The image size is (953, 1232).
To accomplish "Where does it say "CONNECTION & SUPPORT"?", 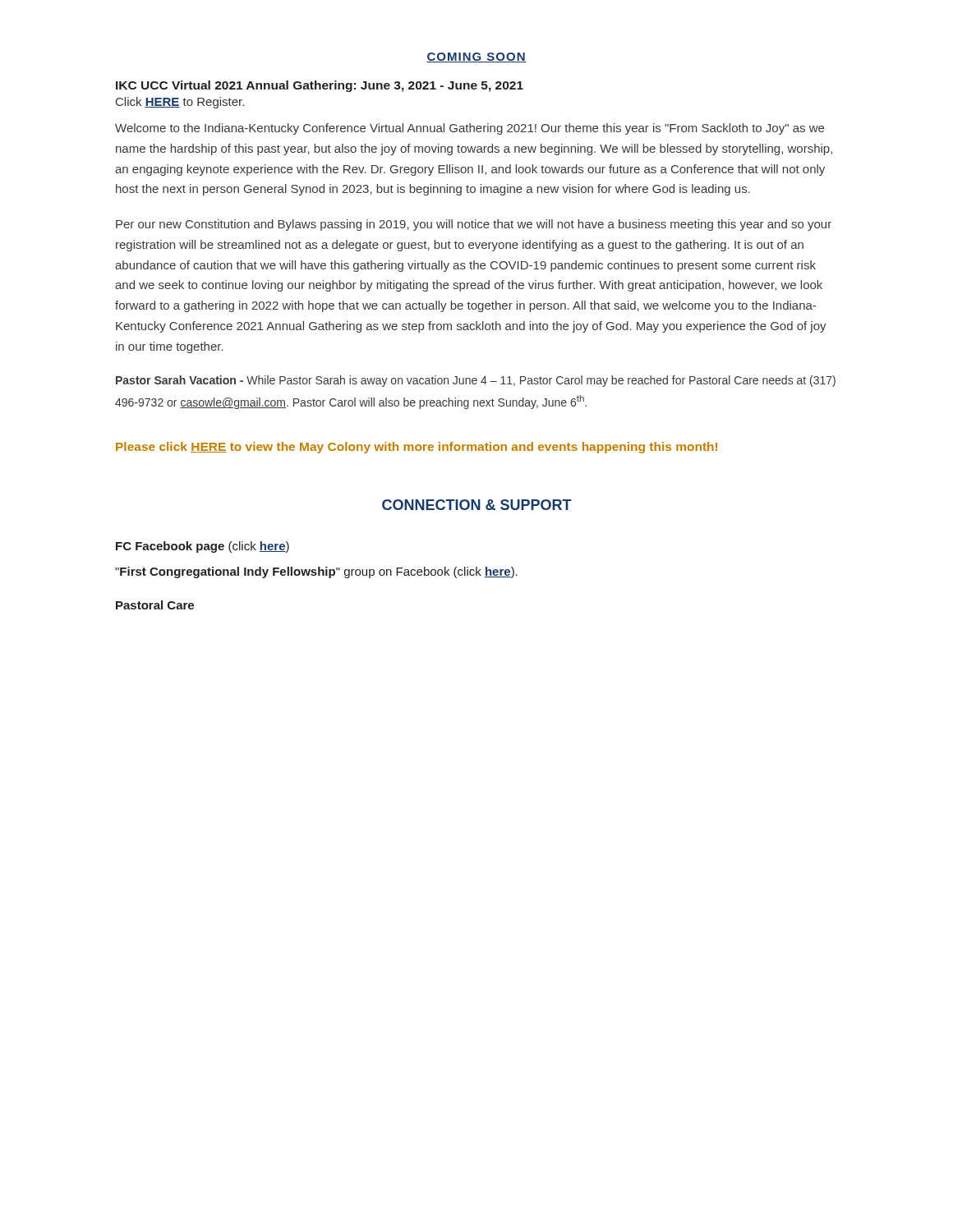I will (x=476, y=505).
